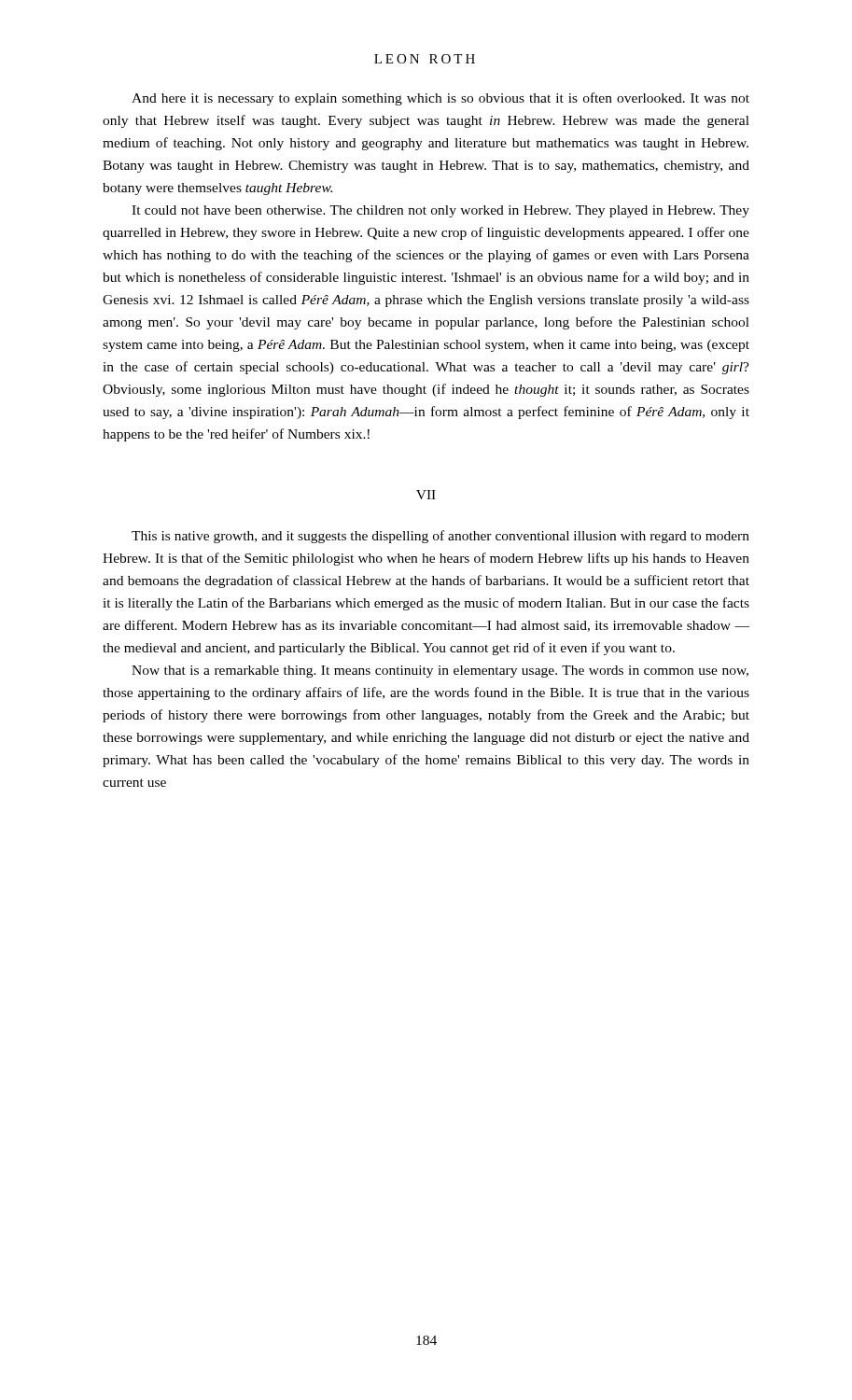Image resolution: width=852 pixels, height=1400 pixels.
Task: Select a section header
Action: [426, 494]
